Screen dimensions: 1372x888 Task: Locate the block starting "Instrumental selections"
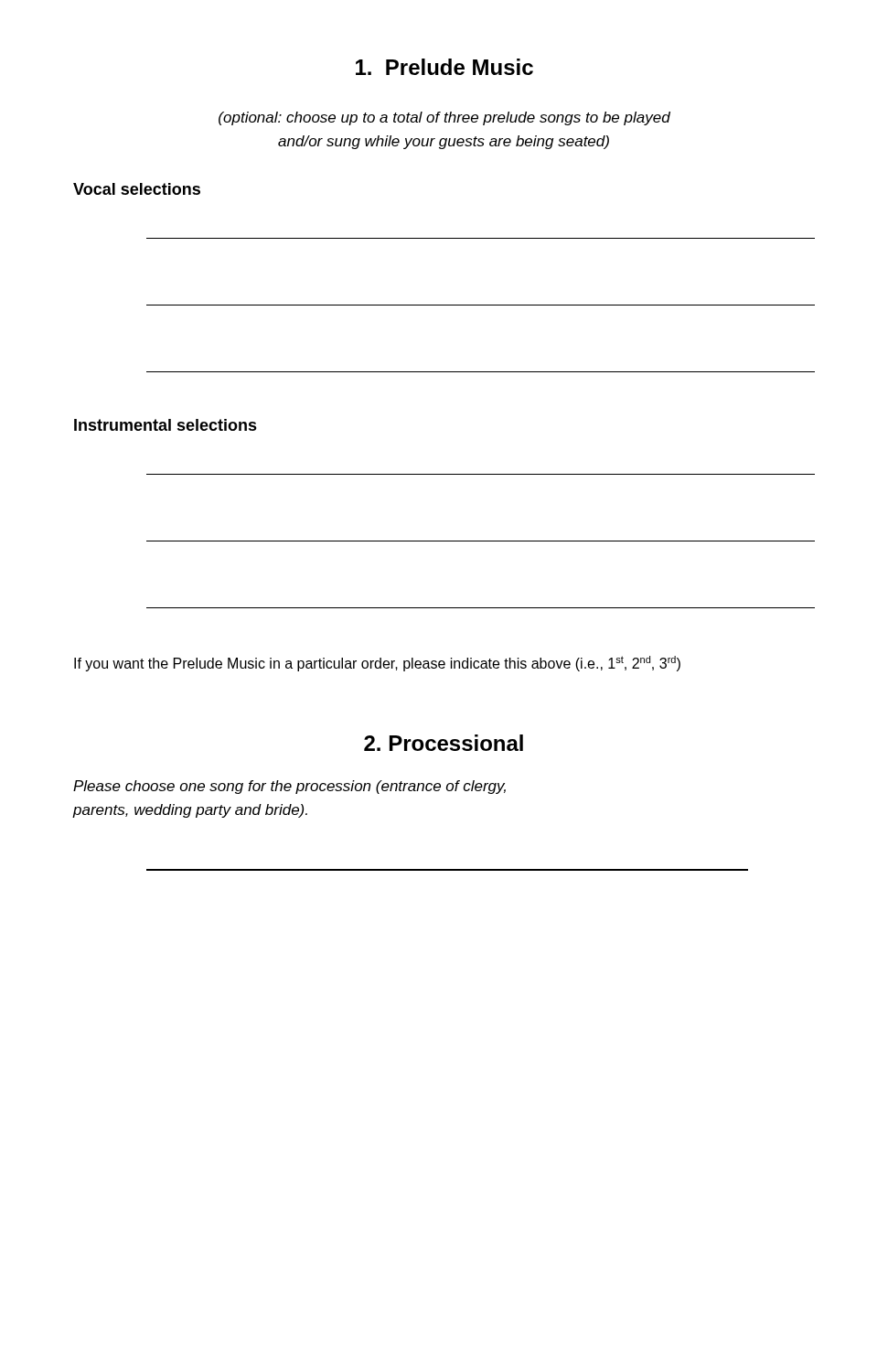click(x=165, y=425)
